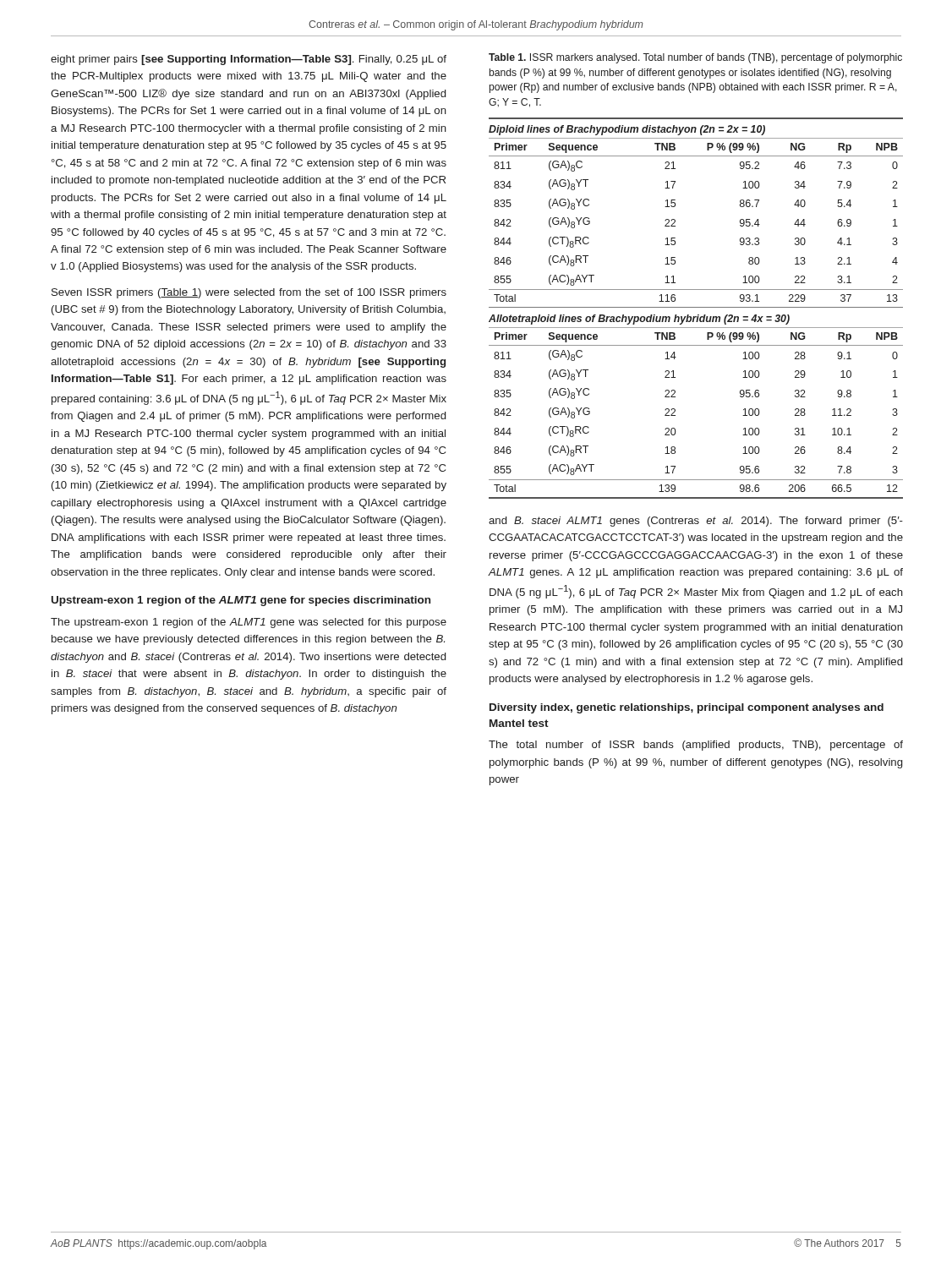The height and width of the screenshot is (1268, 952).
Task: Locate the text block that says "eight primer pairs [see Supporting Information—Table S3]."
Action: tap(249, 162)
